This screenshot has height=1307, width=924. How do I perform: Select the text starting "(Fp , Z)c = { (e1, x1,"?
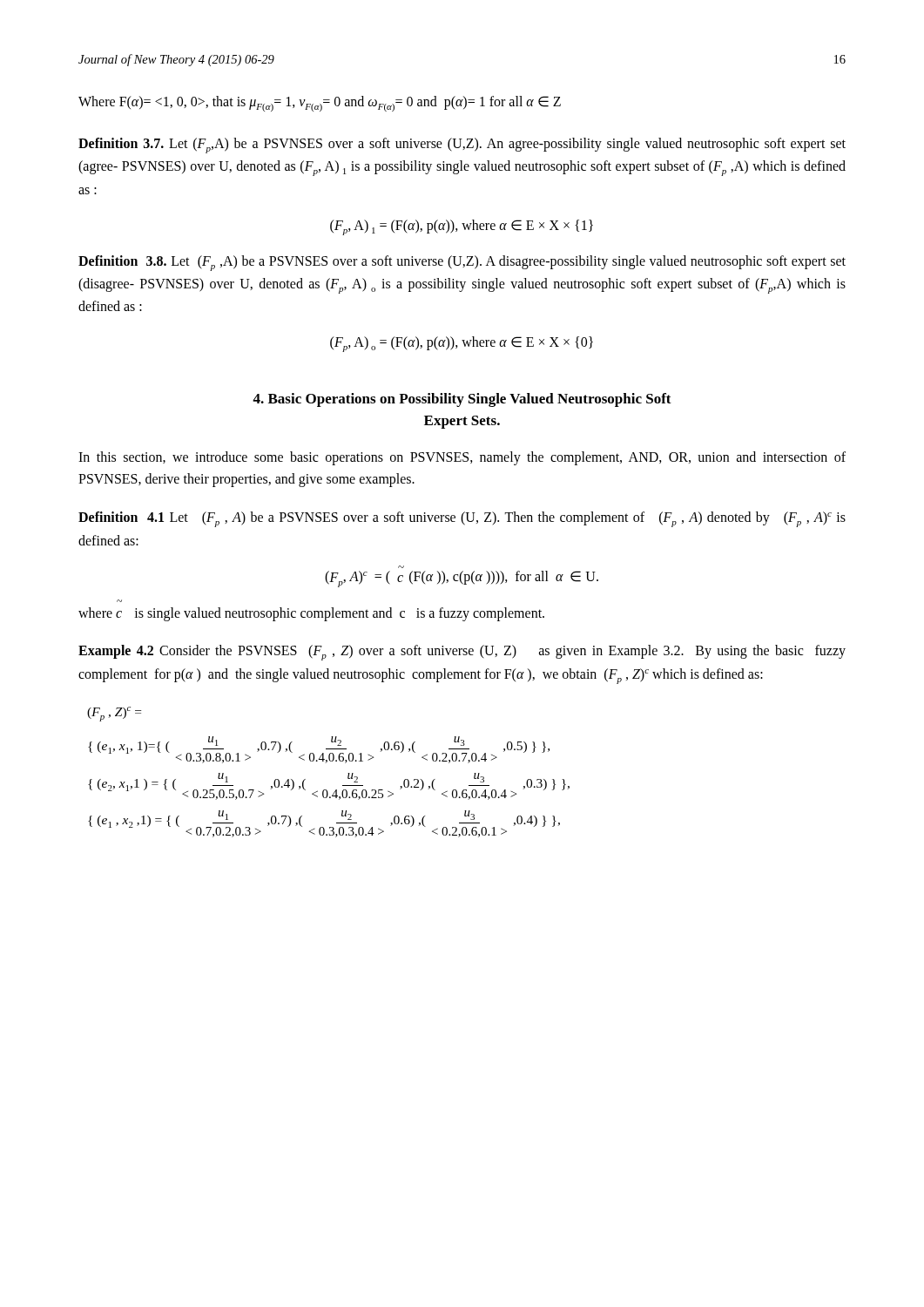pos(319,734)
